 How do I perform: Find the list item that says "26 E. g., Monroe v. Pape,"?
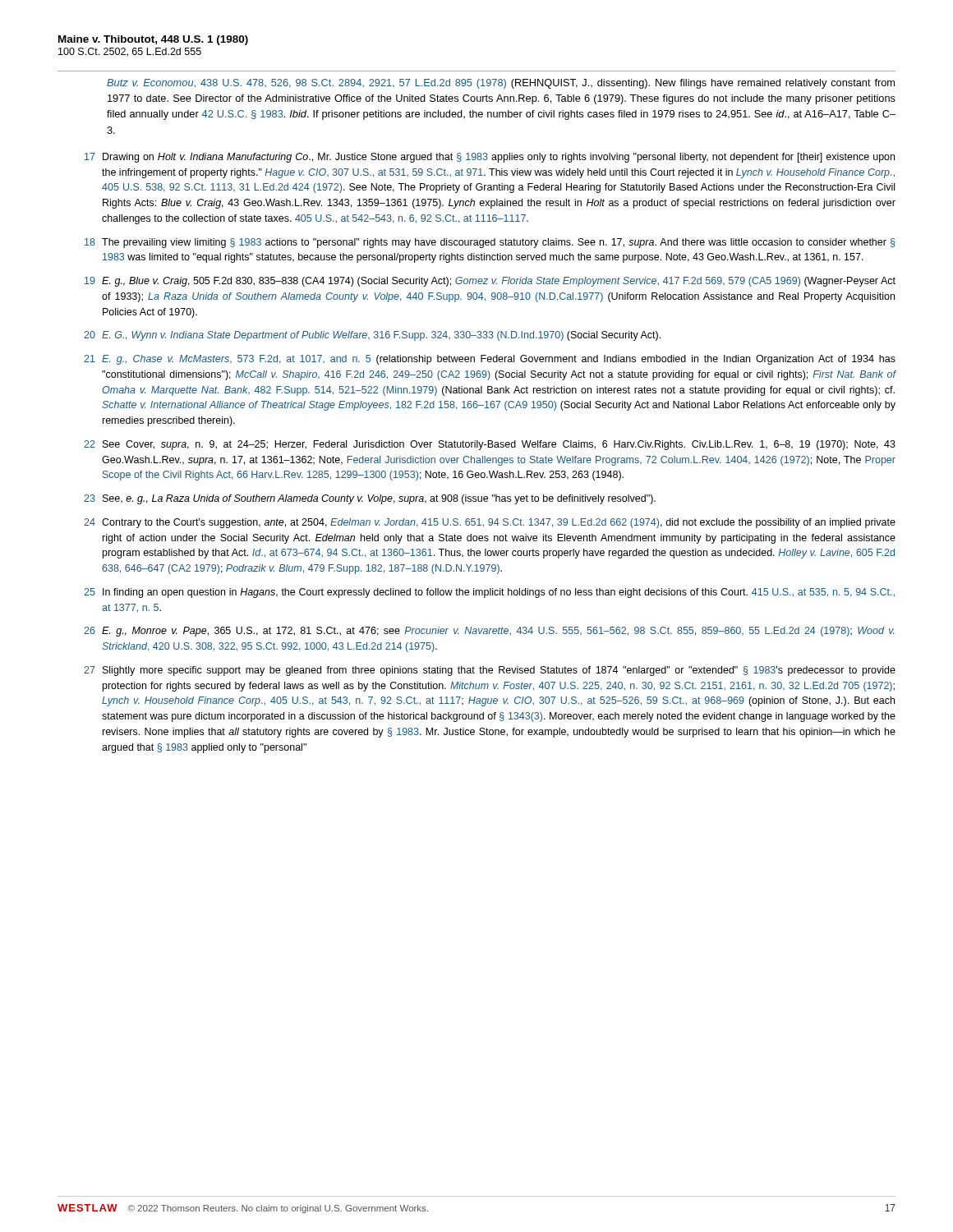pyautogui.click(x=476, y=639)
